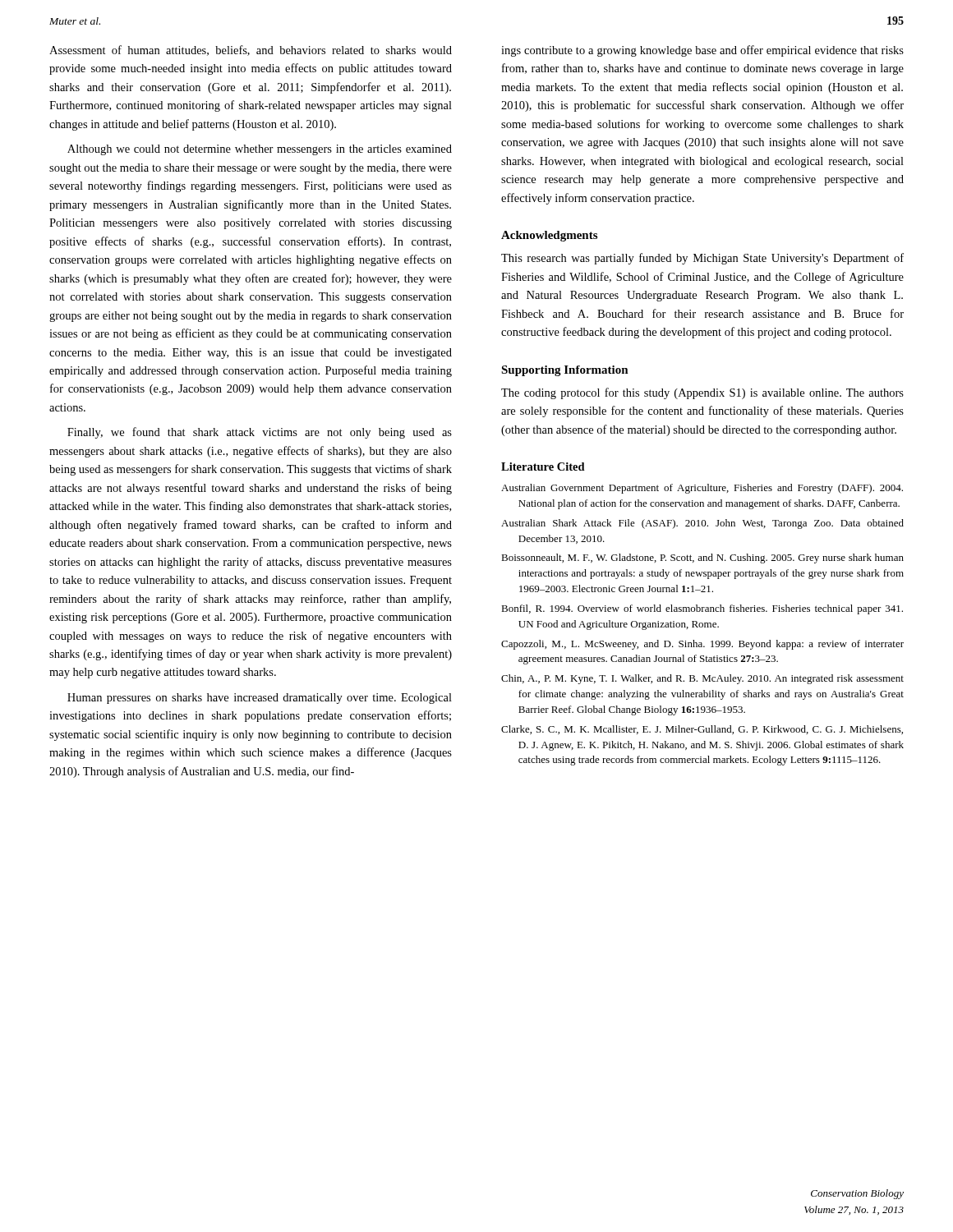Click on the text block that reads "Australian Government Department of"

click(x=702, y=624)
